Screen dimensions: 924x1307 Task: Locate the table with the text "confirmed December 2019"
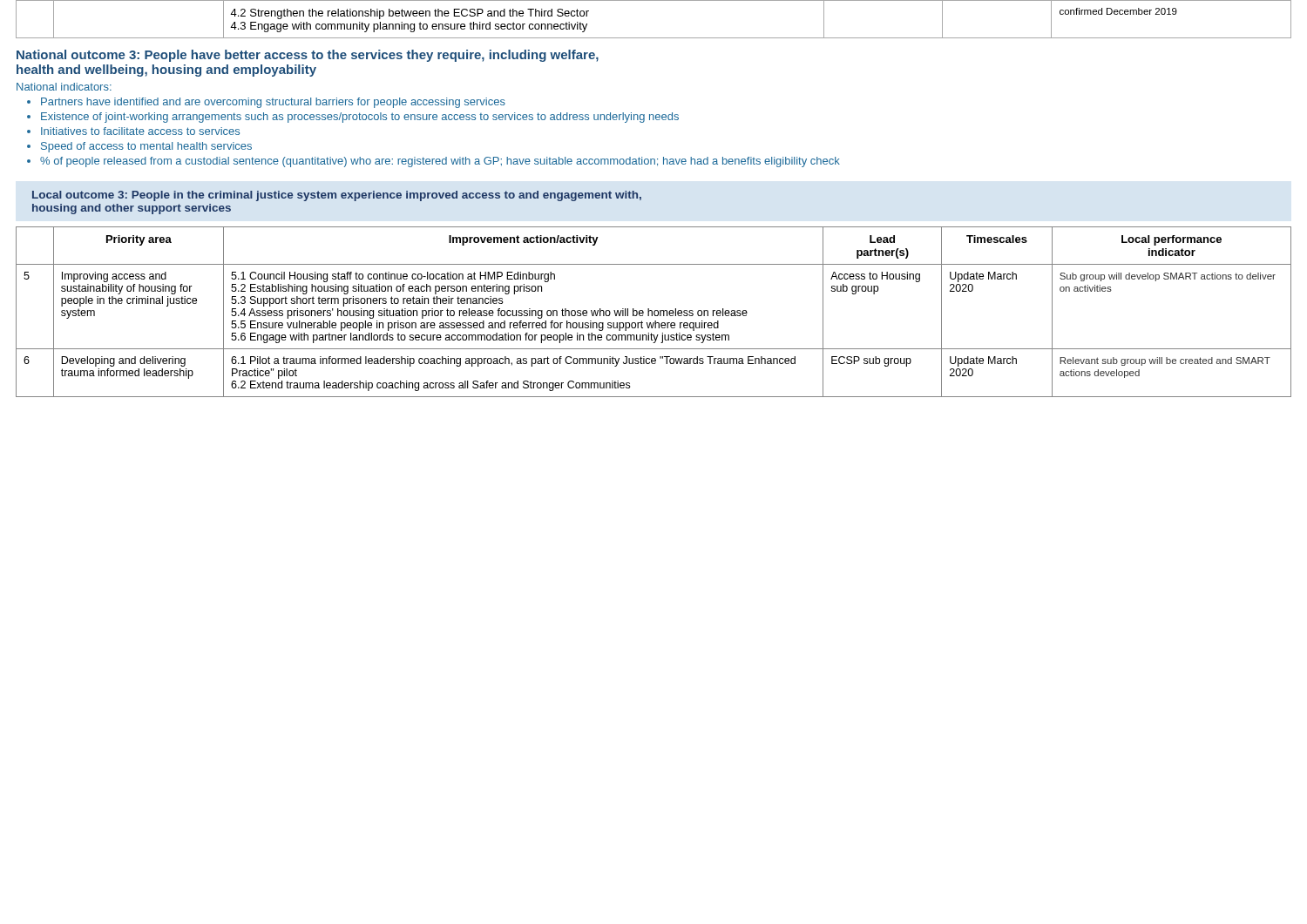pos(654,19)
